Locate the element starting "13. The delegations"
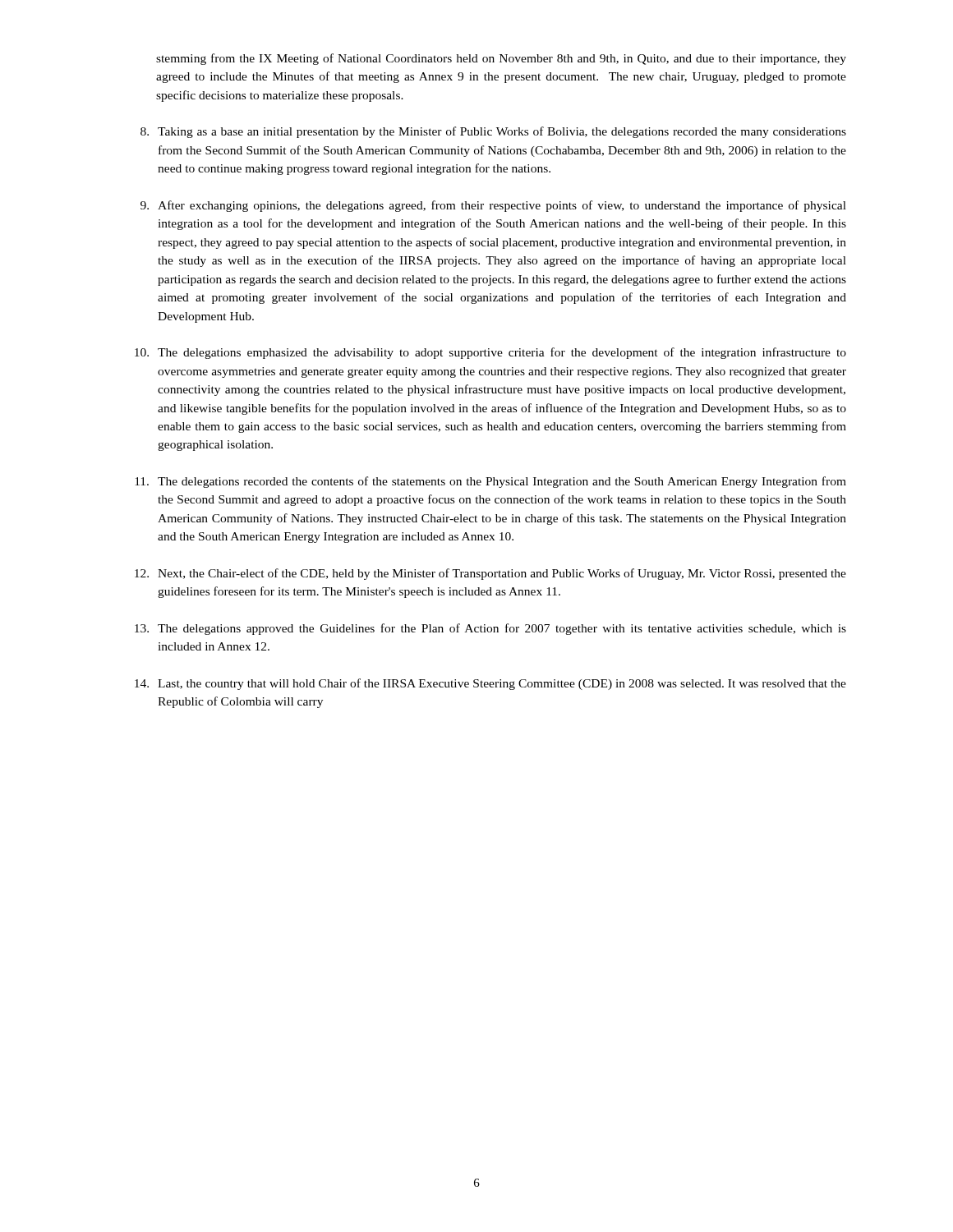Image resolution: width=953 pixels, height=1232 pixels. (x=476, y=637)
